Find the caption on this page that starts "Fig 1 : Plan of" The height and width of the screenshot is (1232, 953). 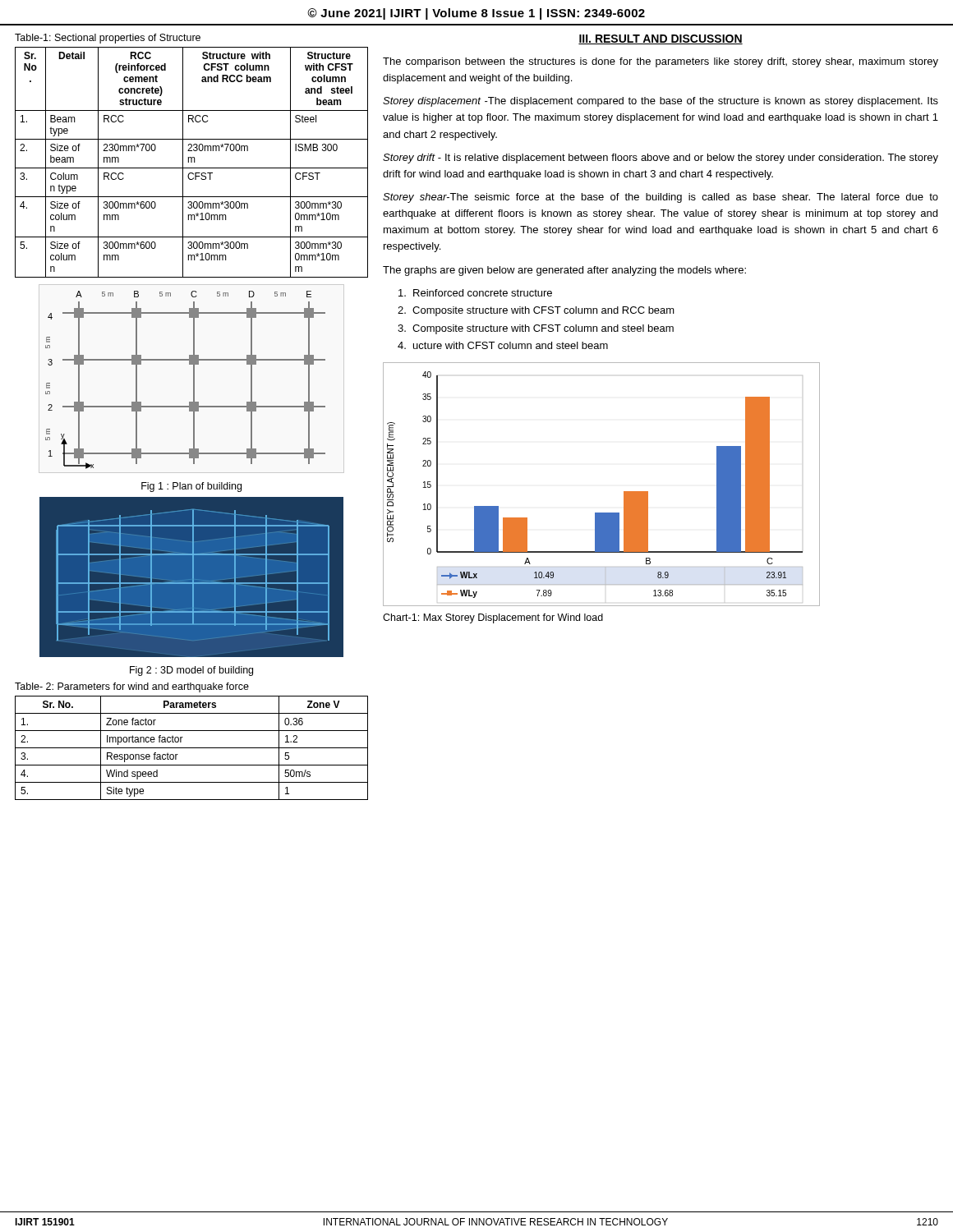pyautogui.click(x=191, y=486)
